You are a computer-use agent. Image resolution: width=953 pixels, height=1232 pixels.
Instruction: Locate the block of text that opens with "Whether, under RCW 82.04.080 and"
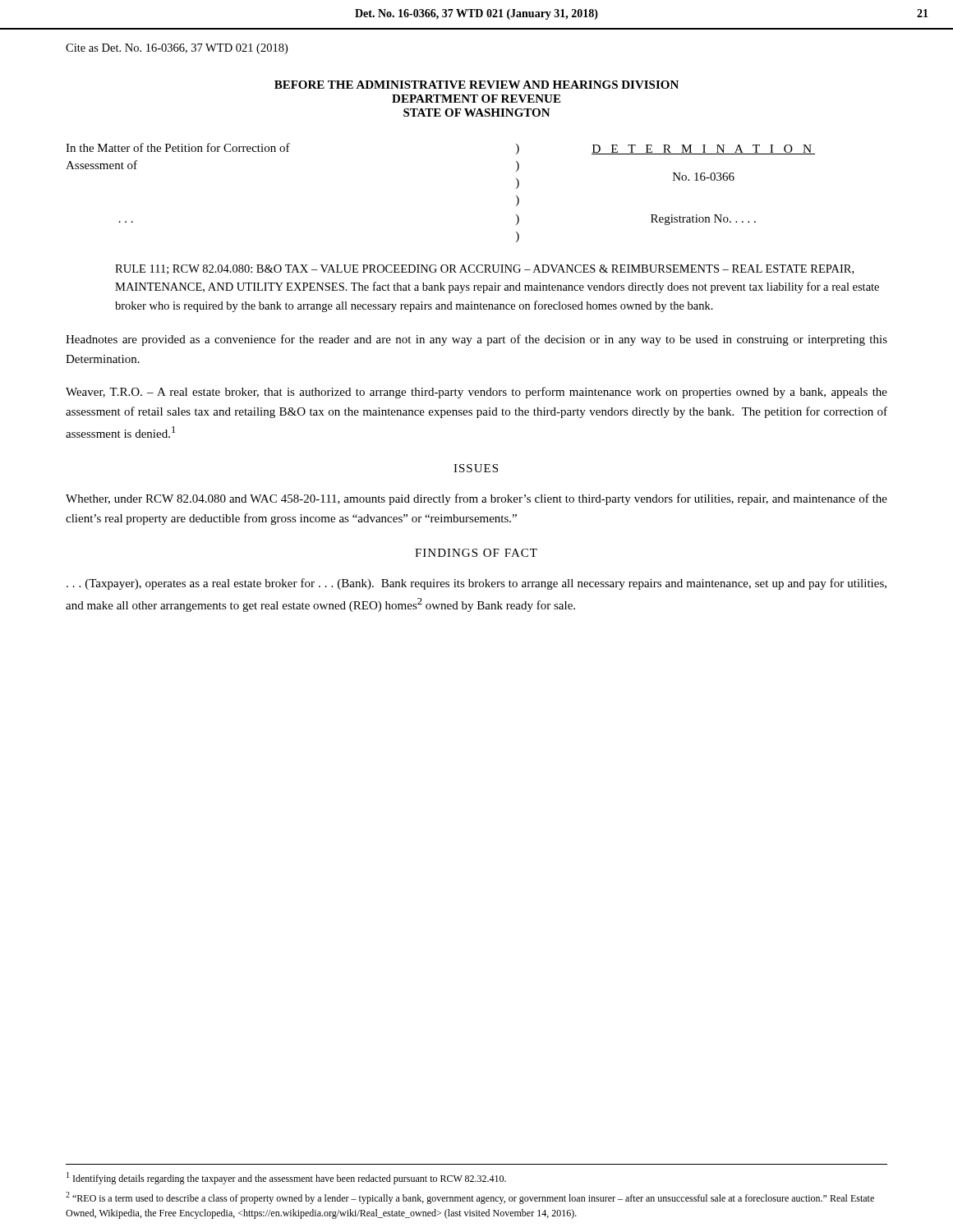tap(476, 509)
